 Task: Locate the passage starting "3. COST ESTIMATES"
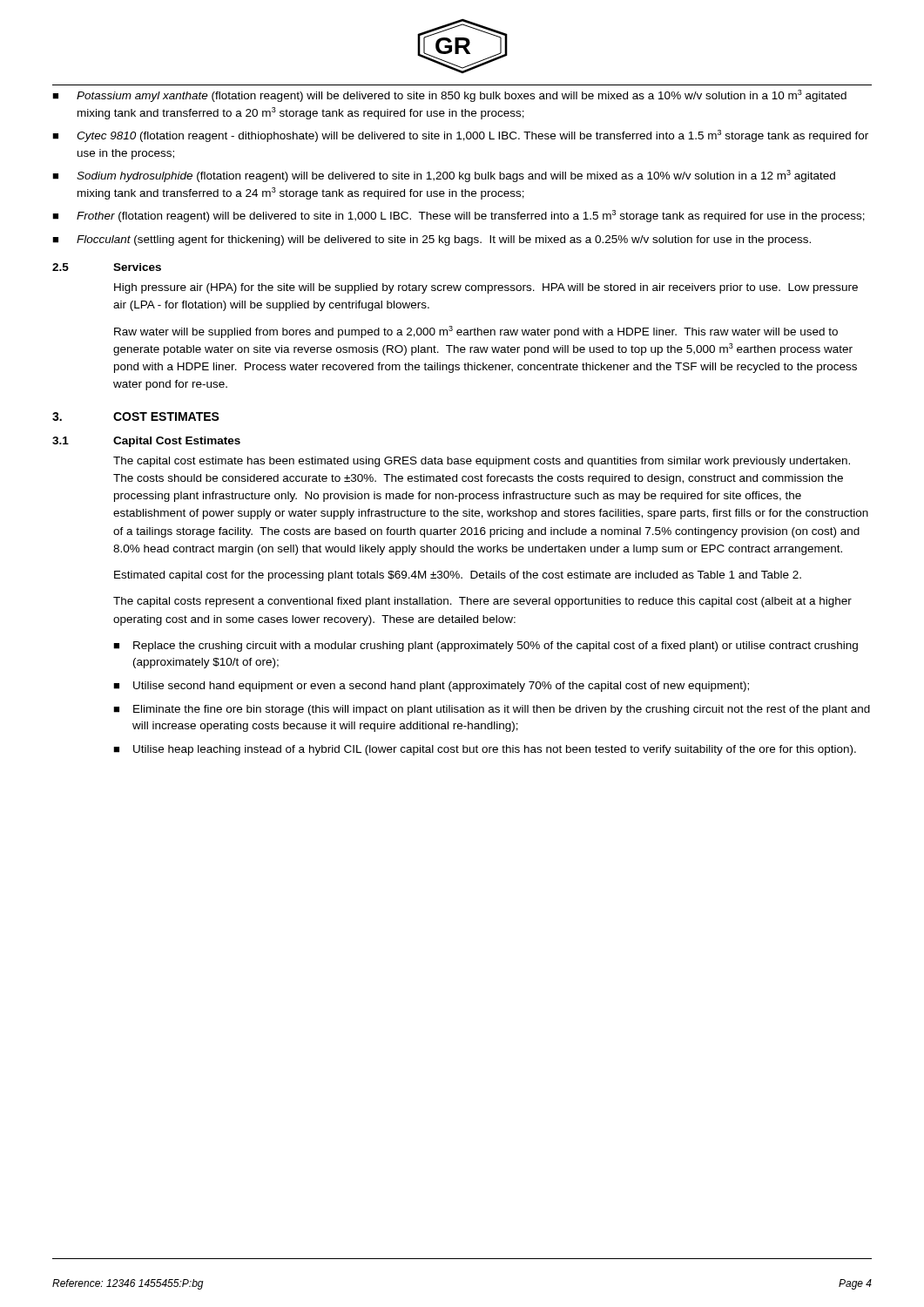[136, 416]
